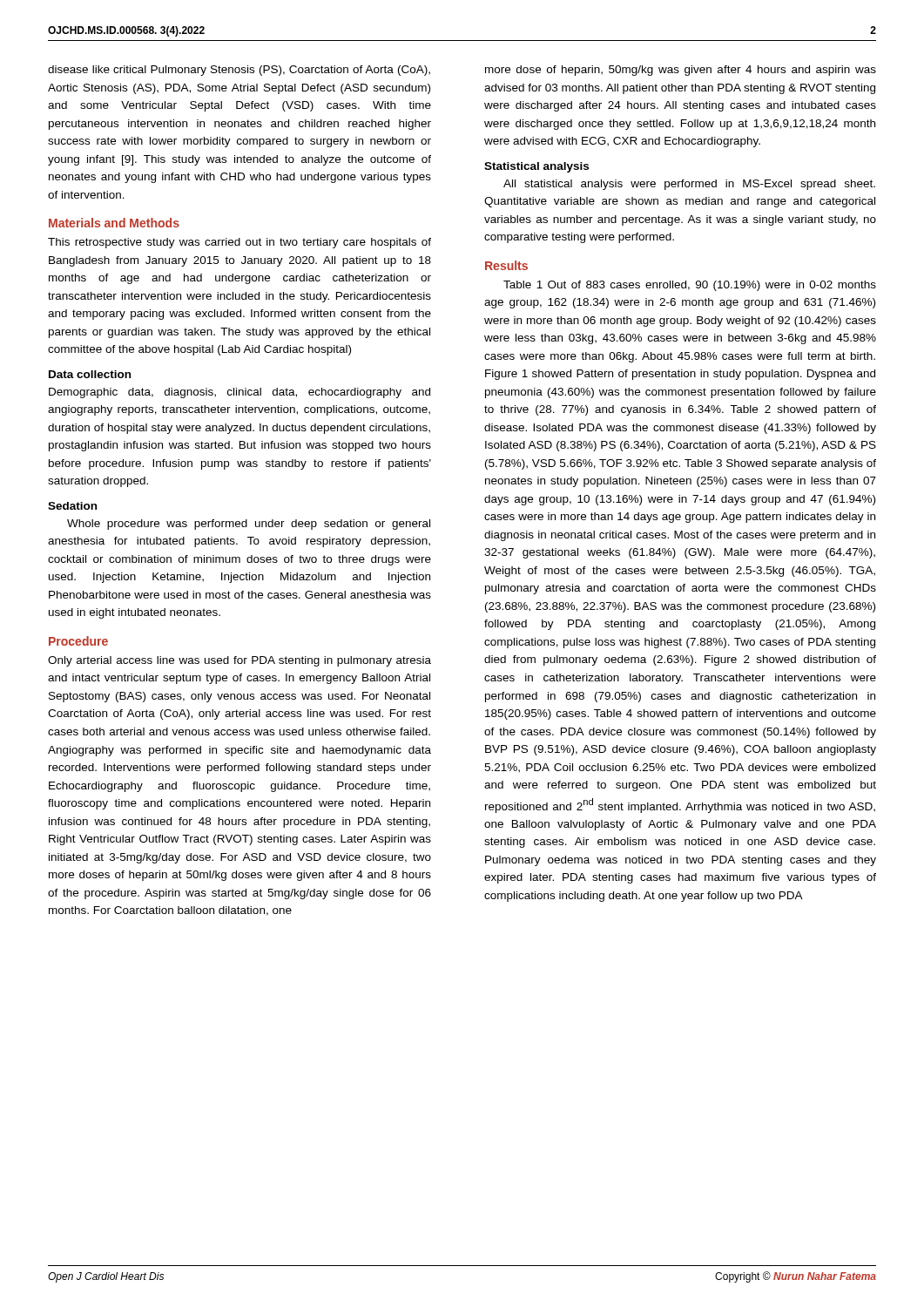Click the passage that begins "Table 1 Out"
The height and width of the screenshot is (1307, 924).
pyautogui.click(x=680, y=590)
